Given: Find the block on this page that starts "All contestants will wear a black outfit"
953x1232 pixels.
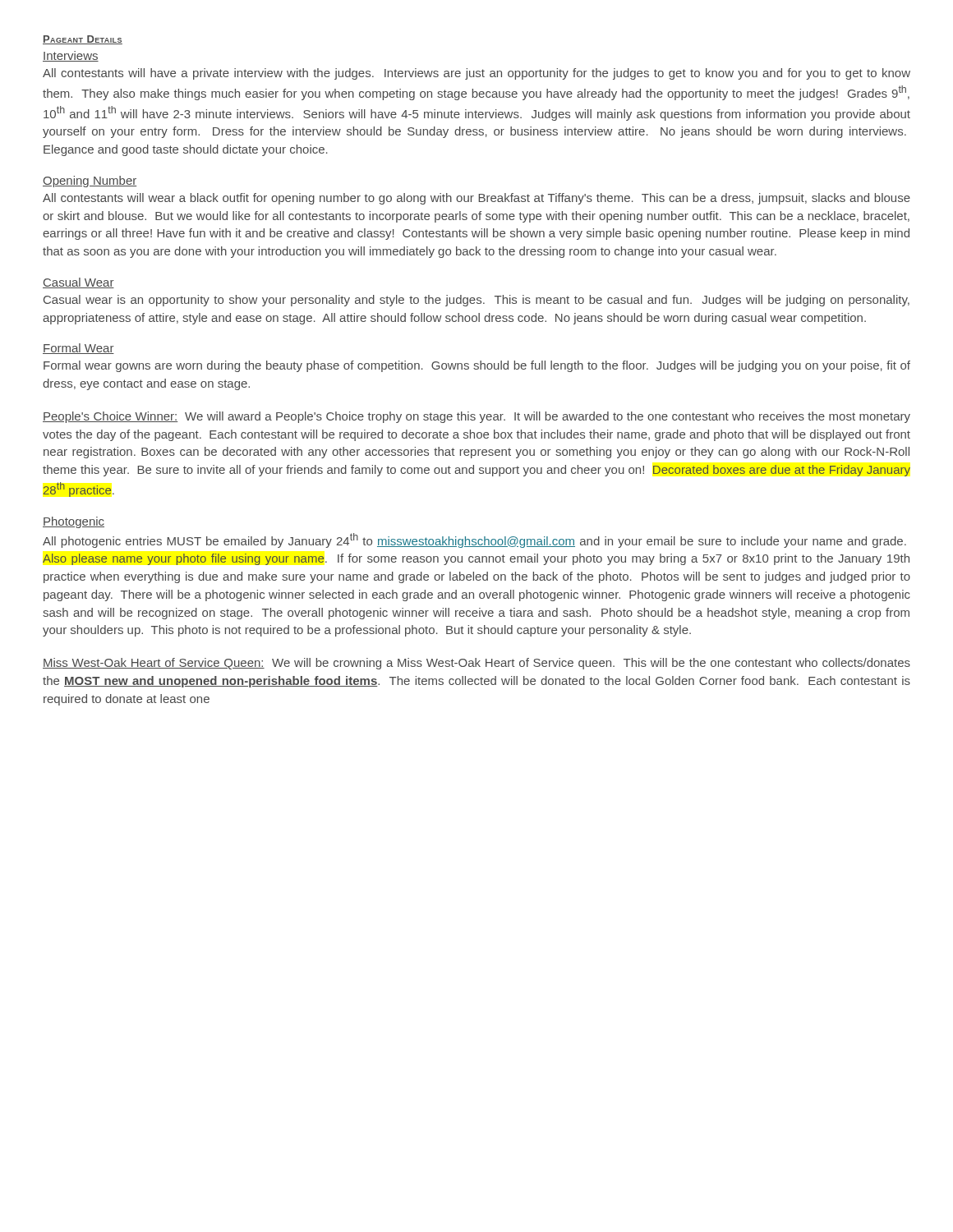Looking at the screenshot, I should click(476, 224).
